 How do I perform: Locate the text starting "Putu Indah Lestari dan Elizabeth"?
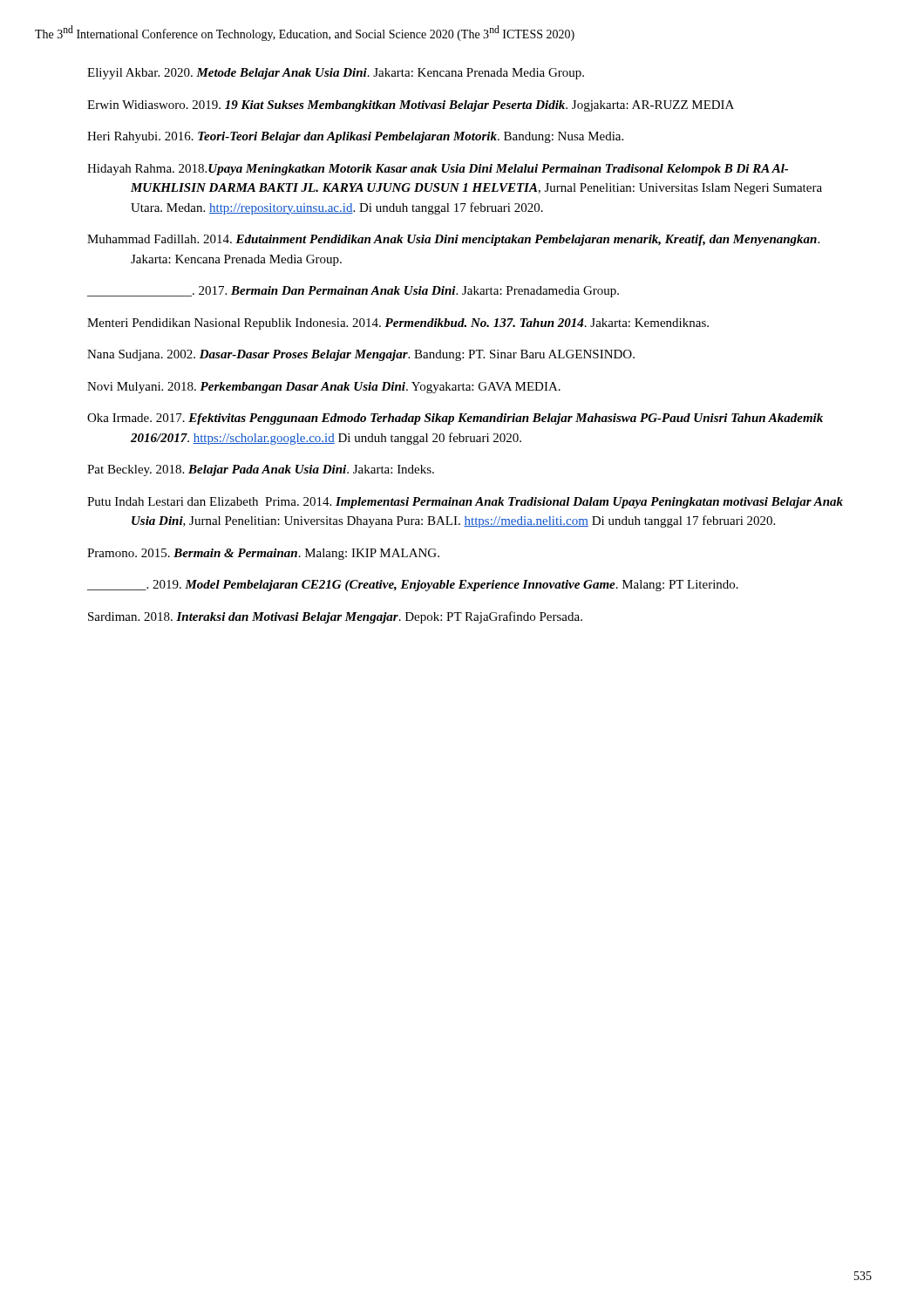coord(465,511)
